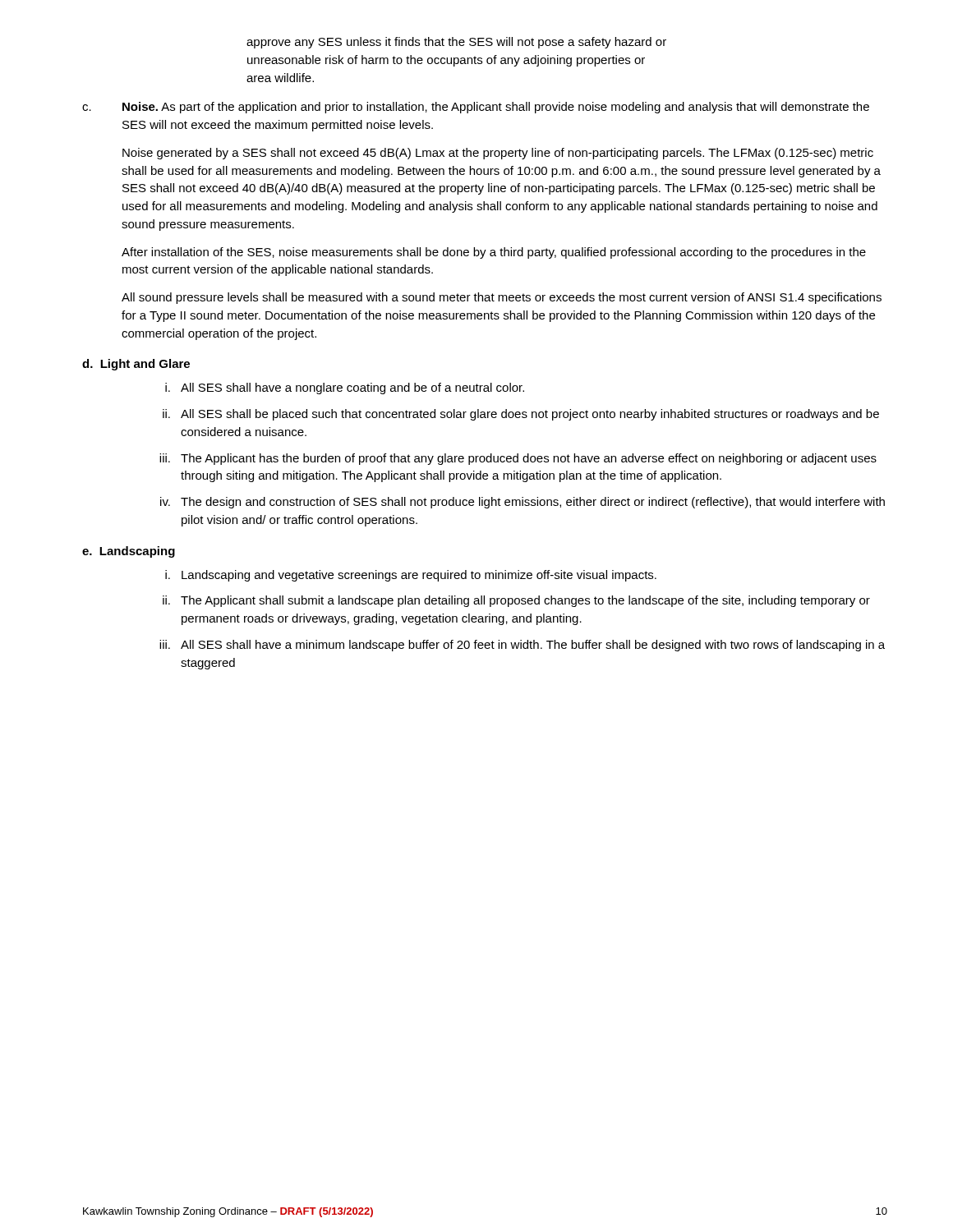Locate the block of text that opens with "i. All SES shall have a nonglare coating"
Viewport: 953px width, 1232px height.
click(509, 388)
